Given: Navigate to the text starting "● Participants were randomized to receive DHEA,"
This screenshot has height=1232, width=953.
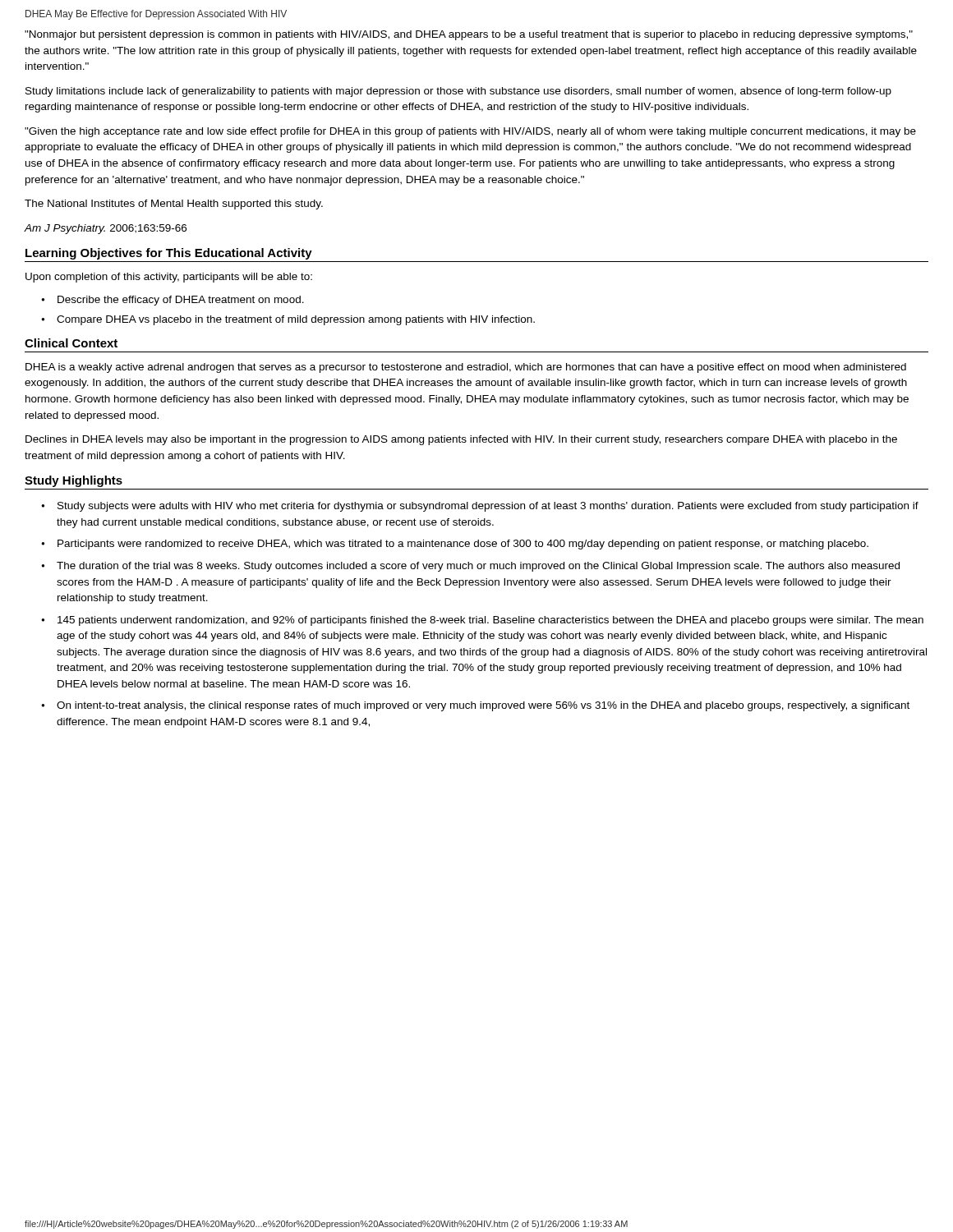Looking at the screenshot, I should [x=485, y=544].
